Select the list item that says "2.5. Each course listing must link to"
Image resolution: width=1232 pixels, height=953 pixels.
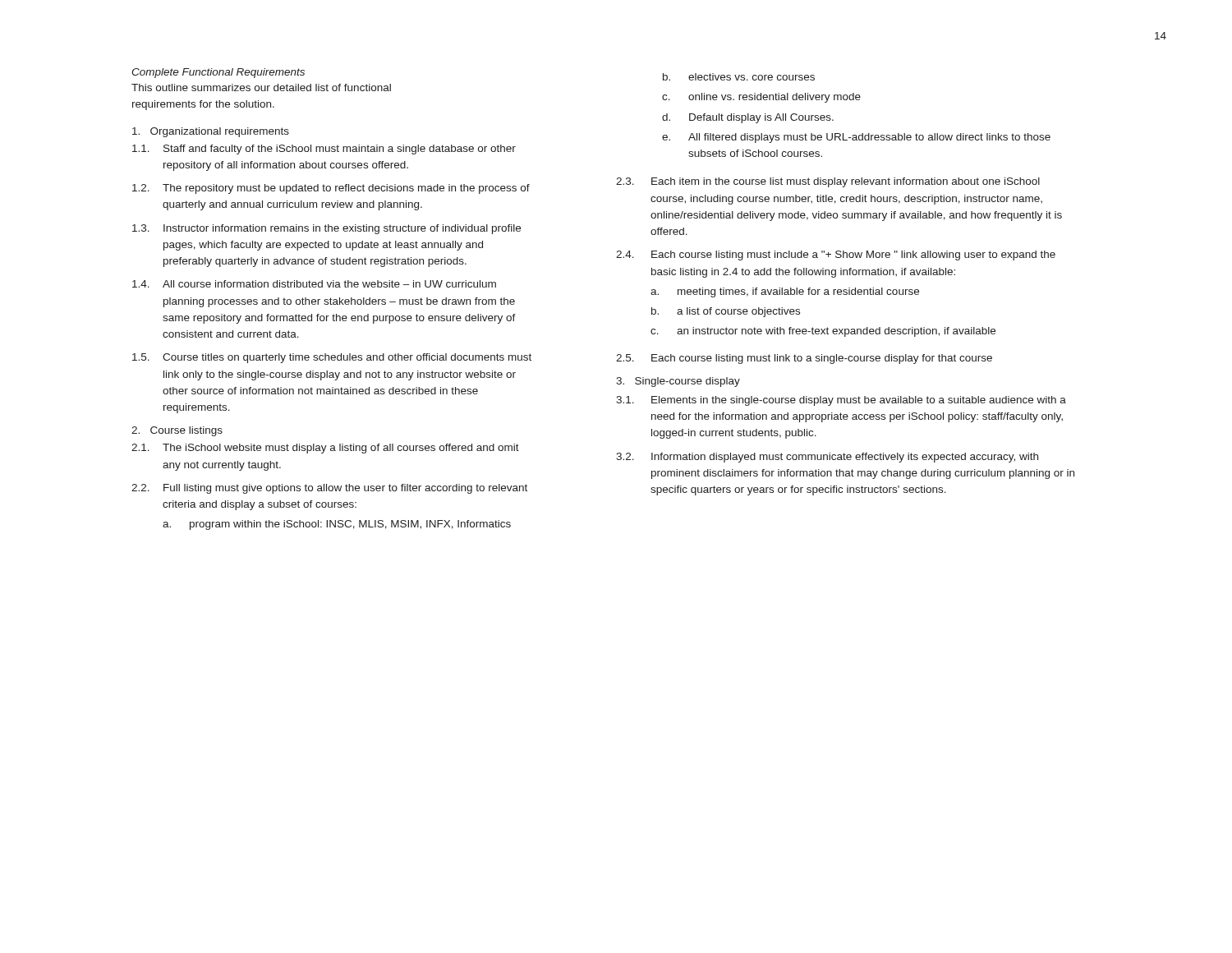click(x=846, y=358)
